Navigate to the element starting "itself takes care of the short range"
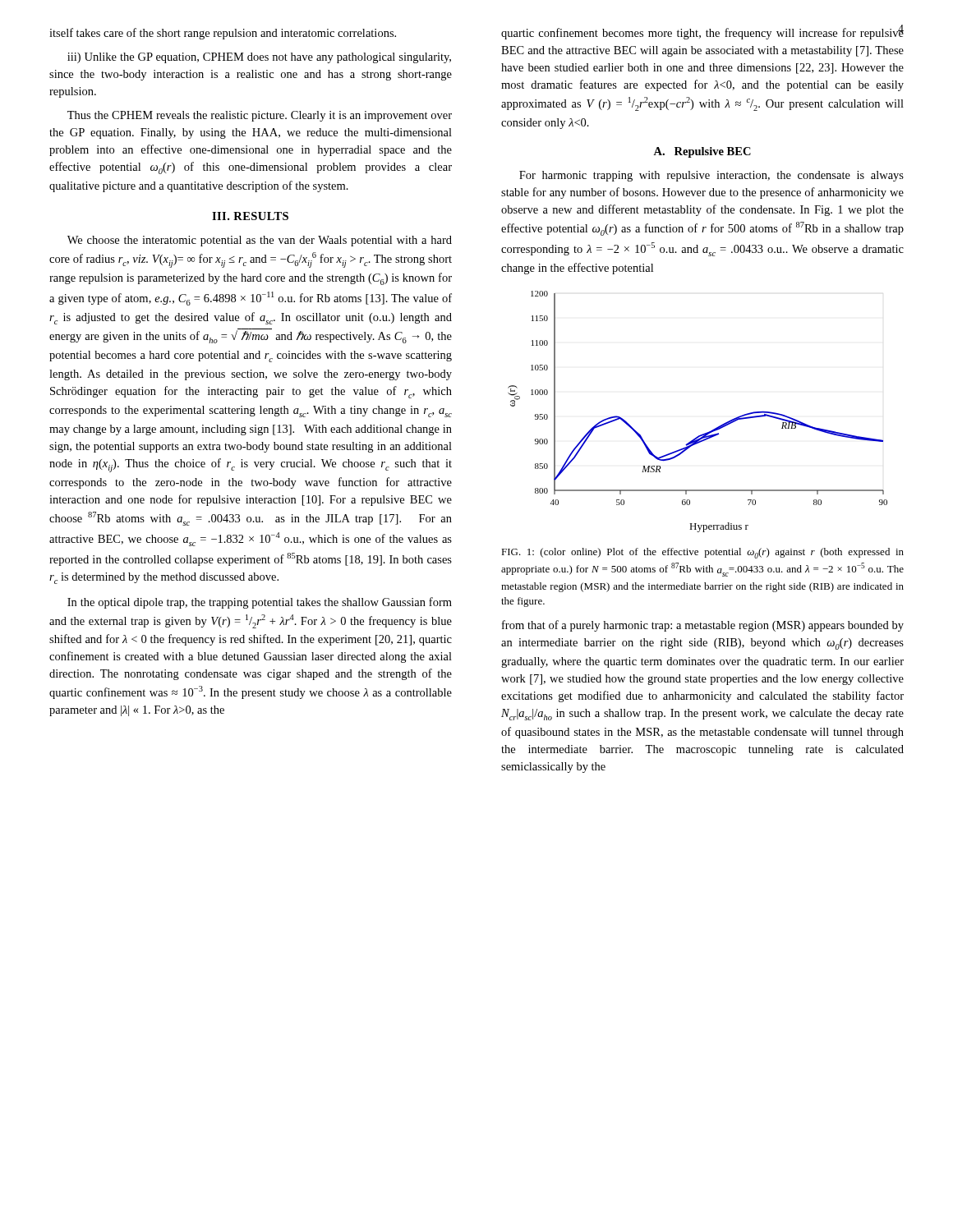Image resolution: width=953 pixels, height=1232 pixels. pos(251,110)
